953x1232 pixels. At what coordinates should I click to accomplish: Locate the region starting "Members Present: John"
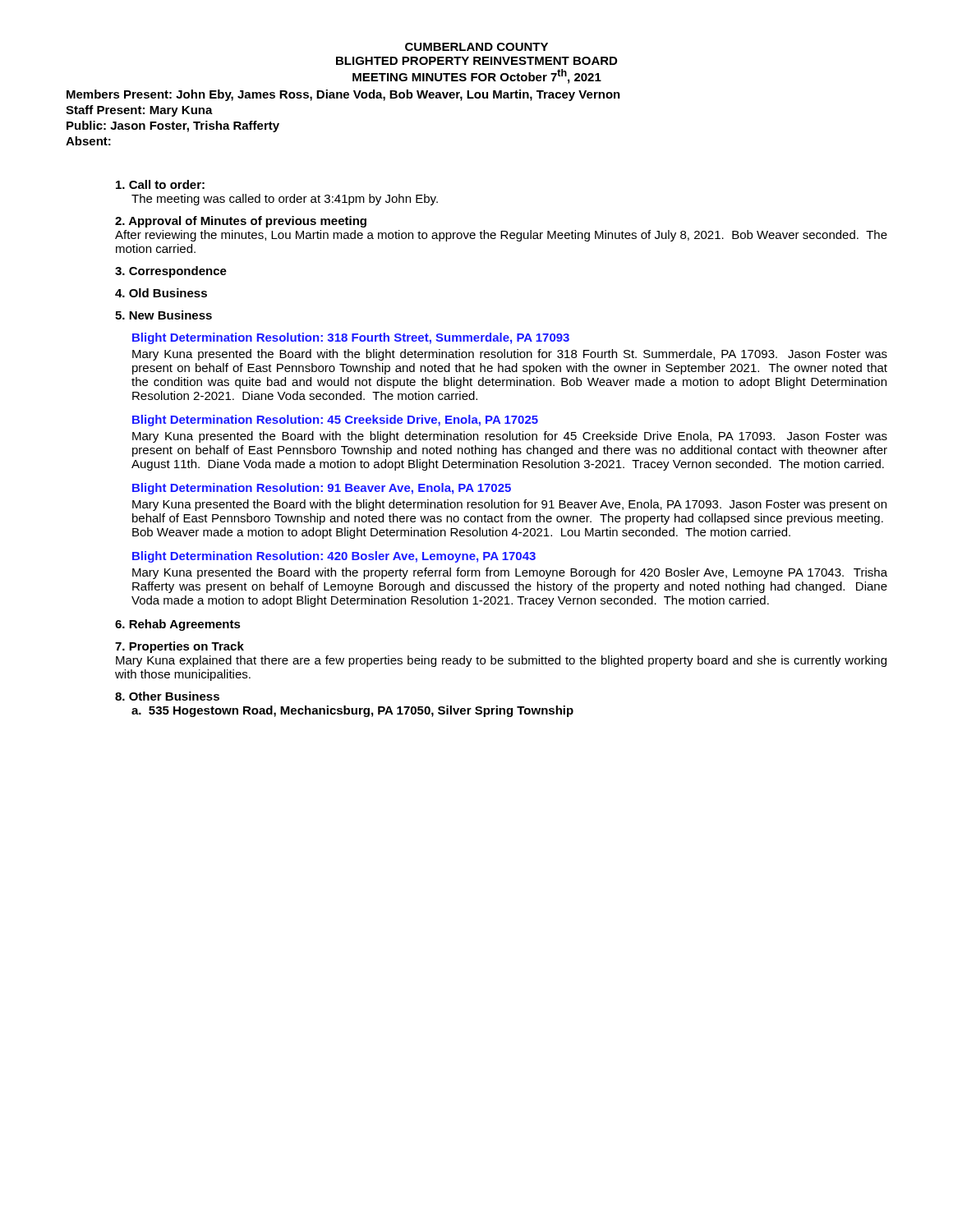(x=343, y=94)
